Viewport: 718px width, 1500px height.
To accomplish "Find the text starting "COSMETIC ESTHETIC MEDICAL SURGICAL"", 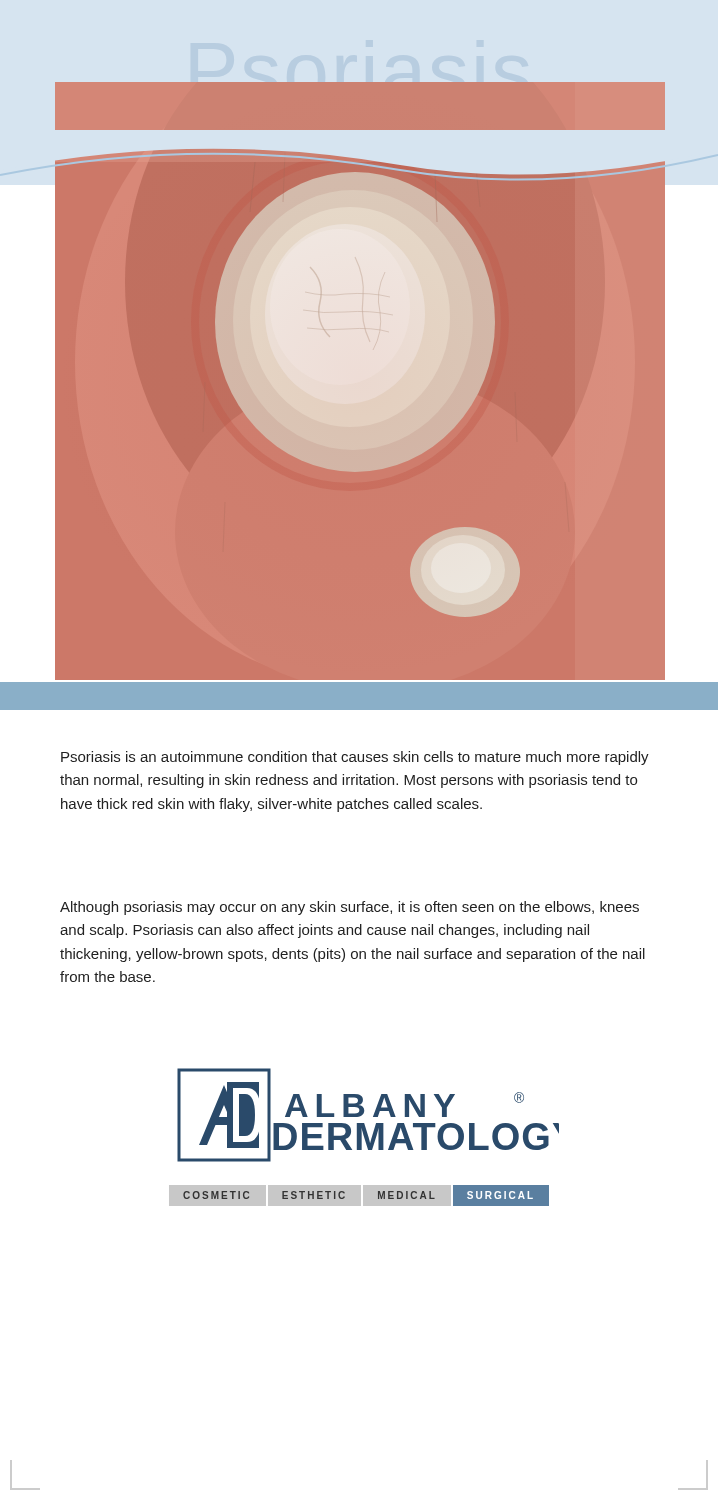I will tap(359, 1196).
